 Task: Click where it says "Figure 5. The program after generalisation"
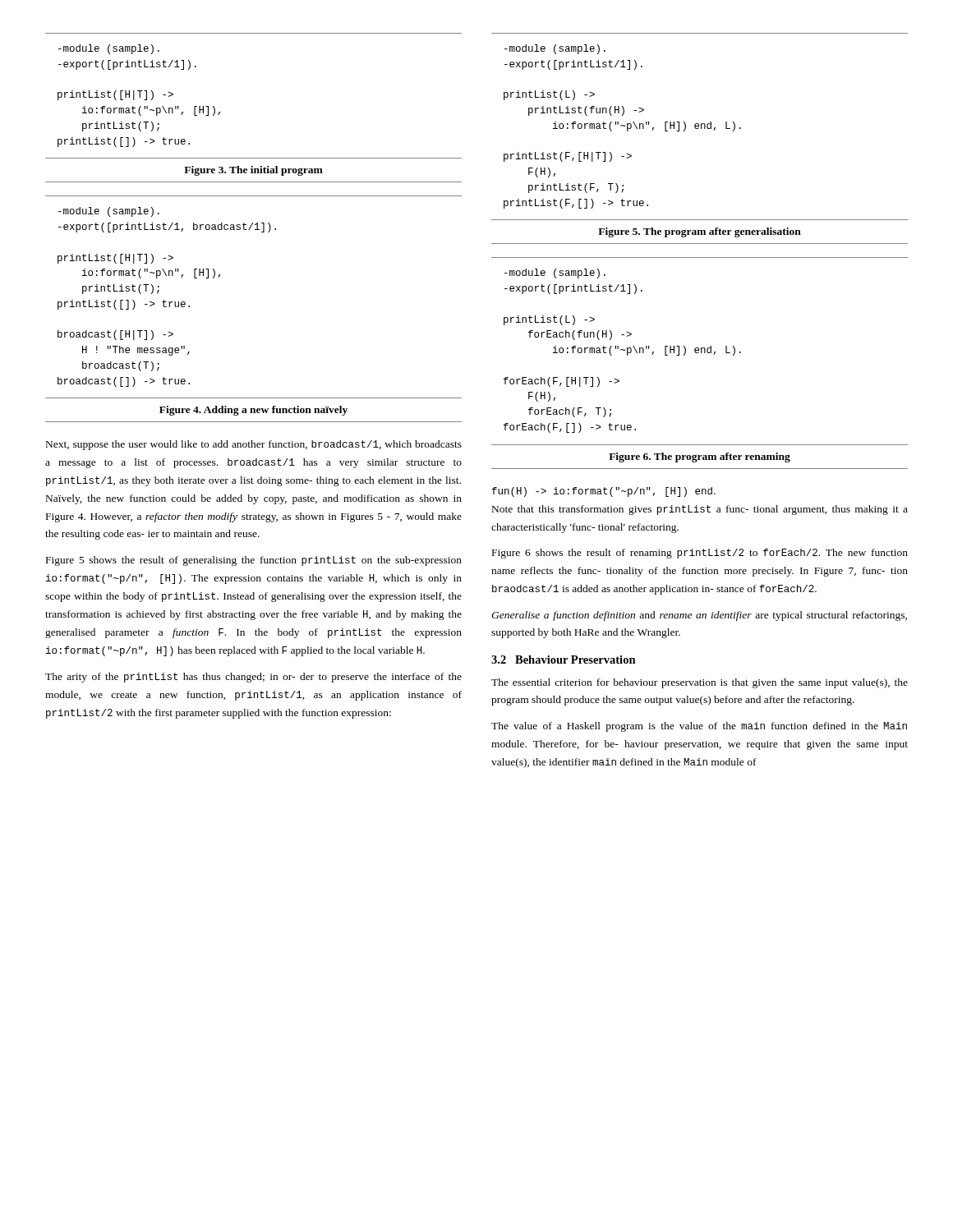(x=700, y=231)
